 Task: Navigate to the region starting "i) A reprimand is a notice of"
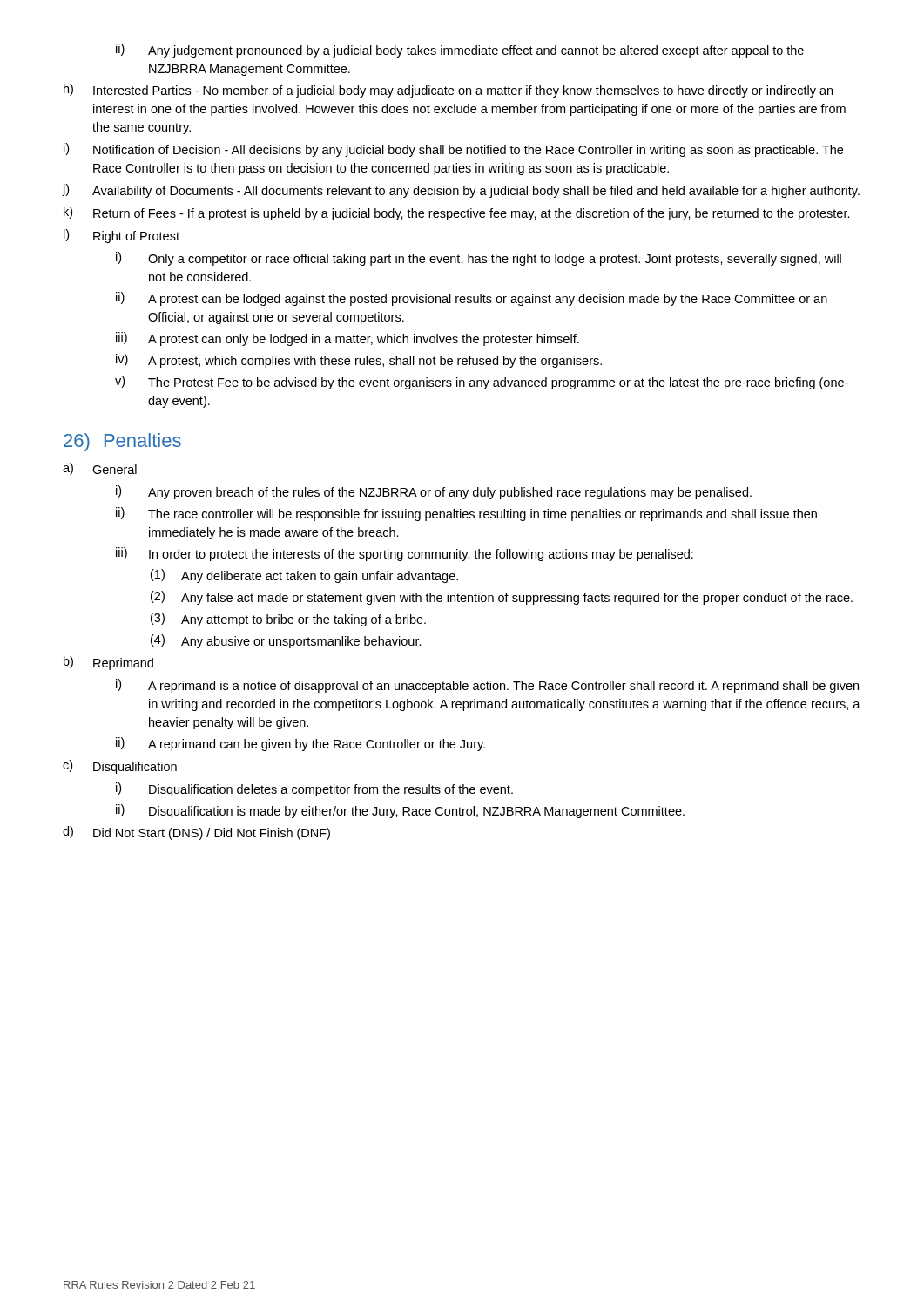pos(462,705)
